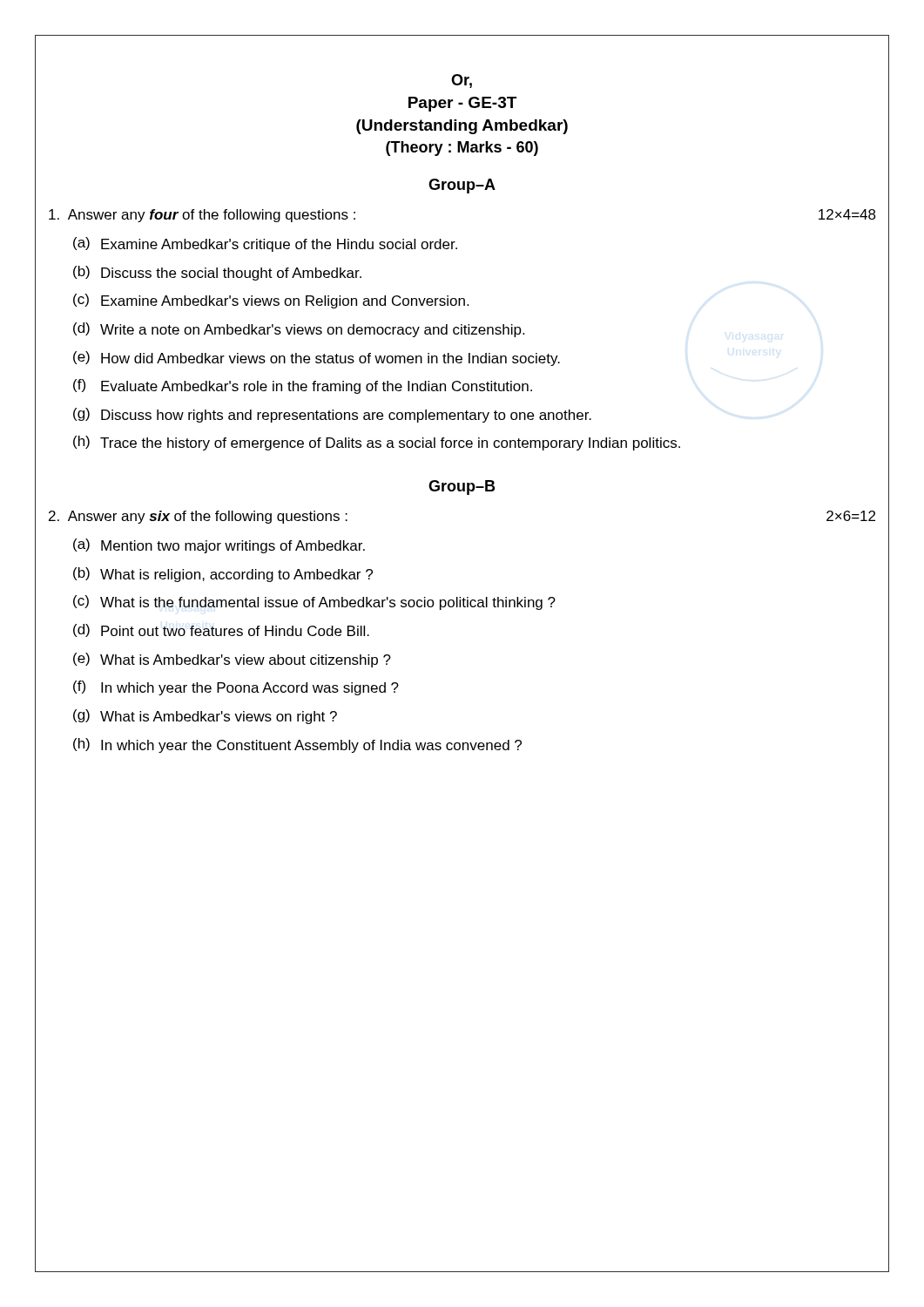Find the title that says "(Theory : Marks - 60)"

pyautogui.click(x=462, y=147)
